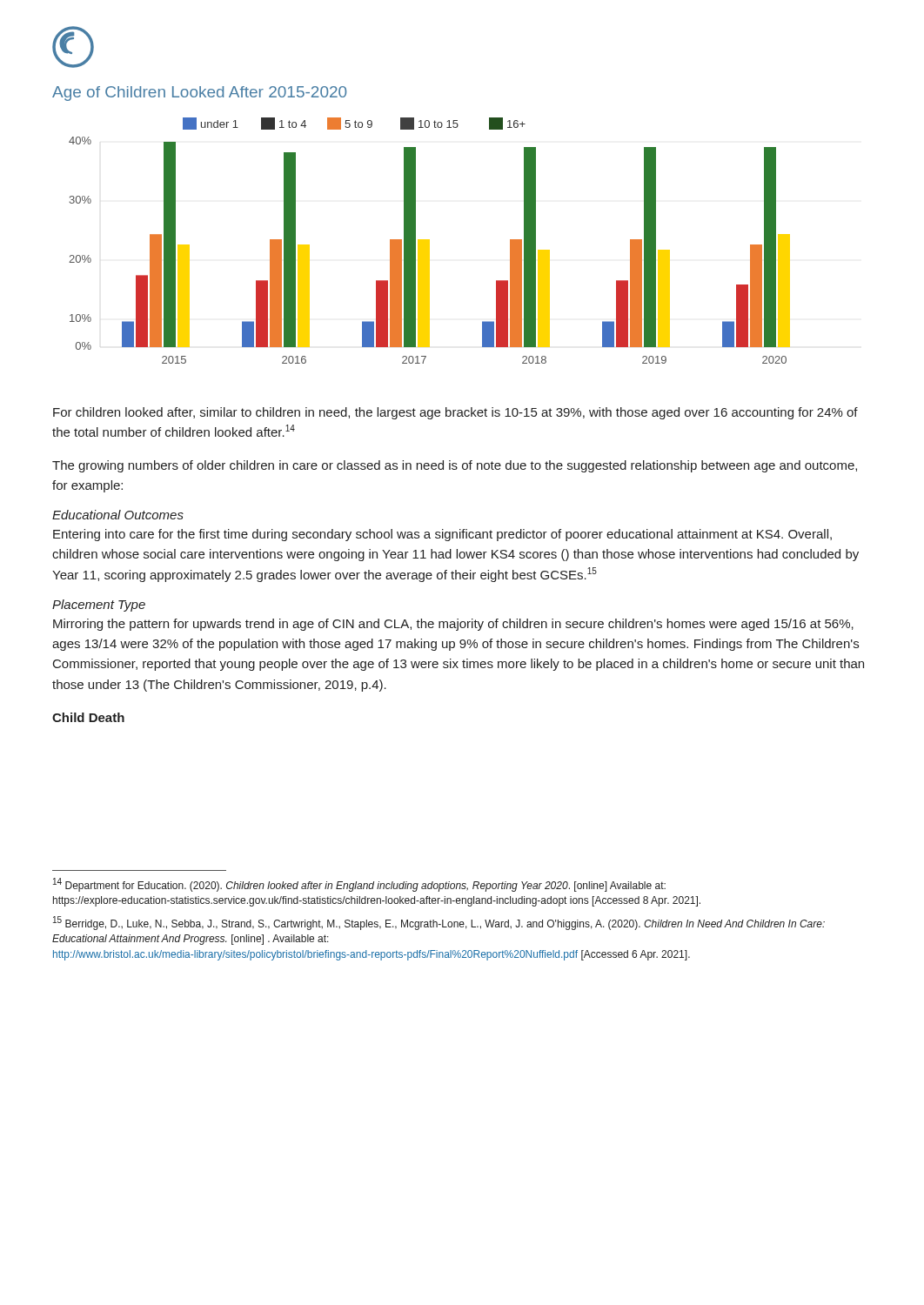
Task: Select the block starting "For children looked after,"
Action: point(455,422)
